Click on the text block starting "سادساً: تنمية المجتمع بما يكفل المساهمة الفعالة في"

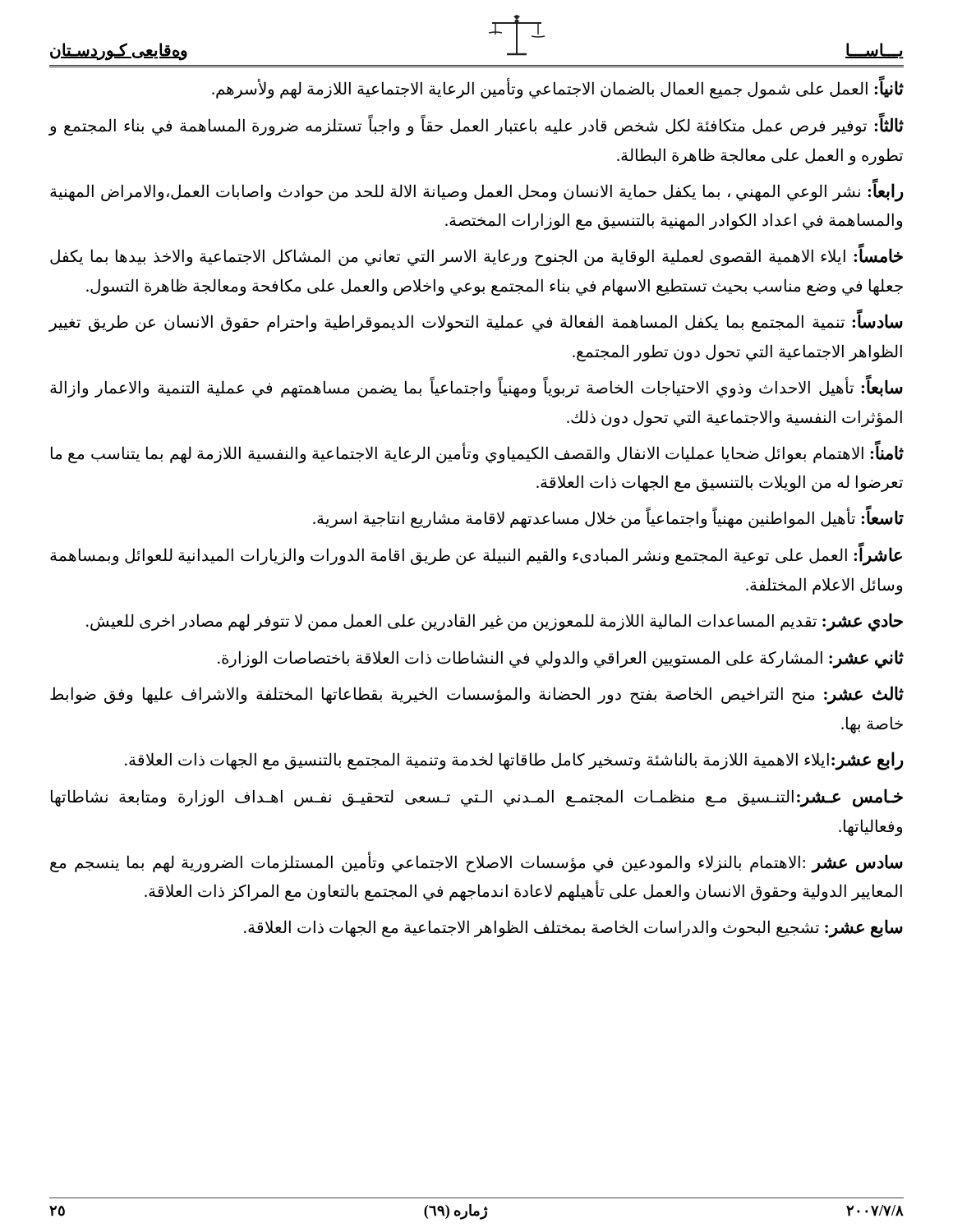pos(476,336)
